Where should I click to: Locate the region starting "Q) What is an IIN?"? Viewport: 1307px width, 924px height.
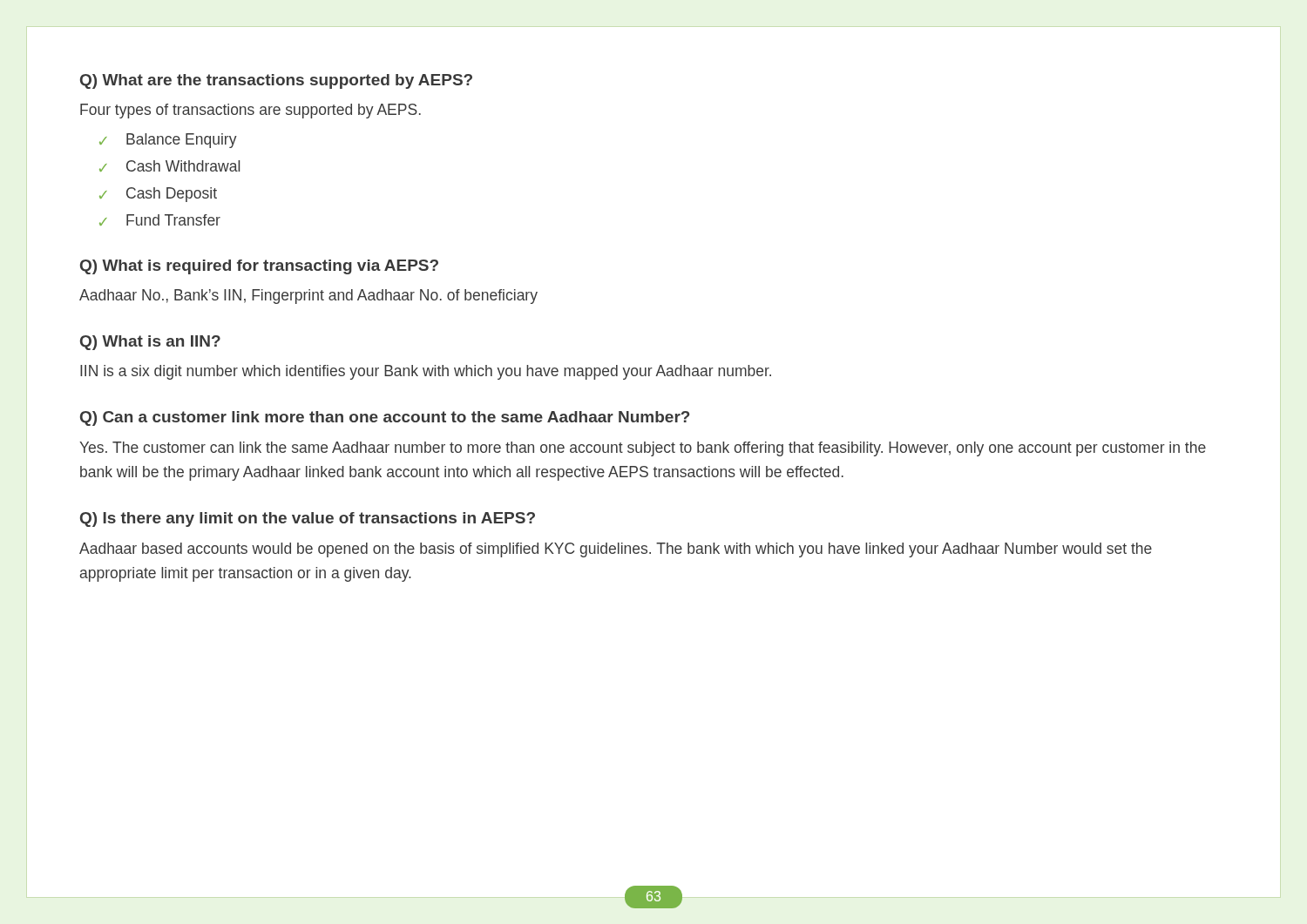tap(150, 341)
